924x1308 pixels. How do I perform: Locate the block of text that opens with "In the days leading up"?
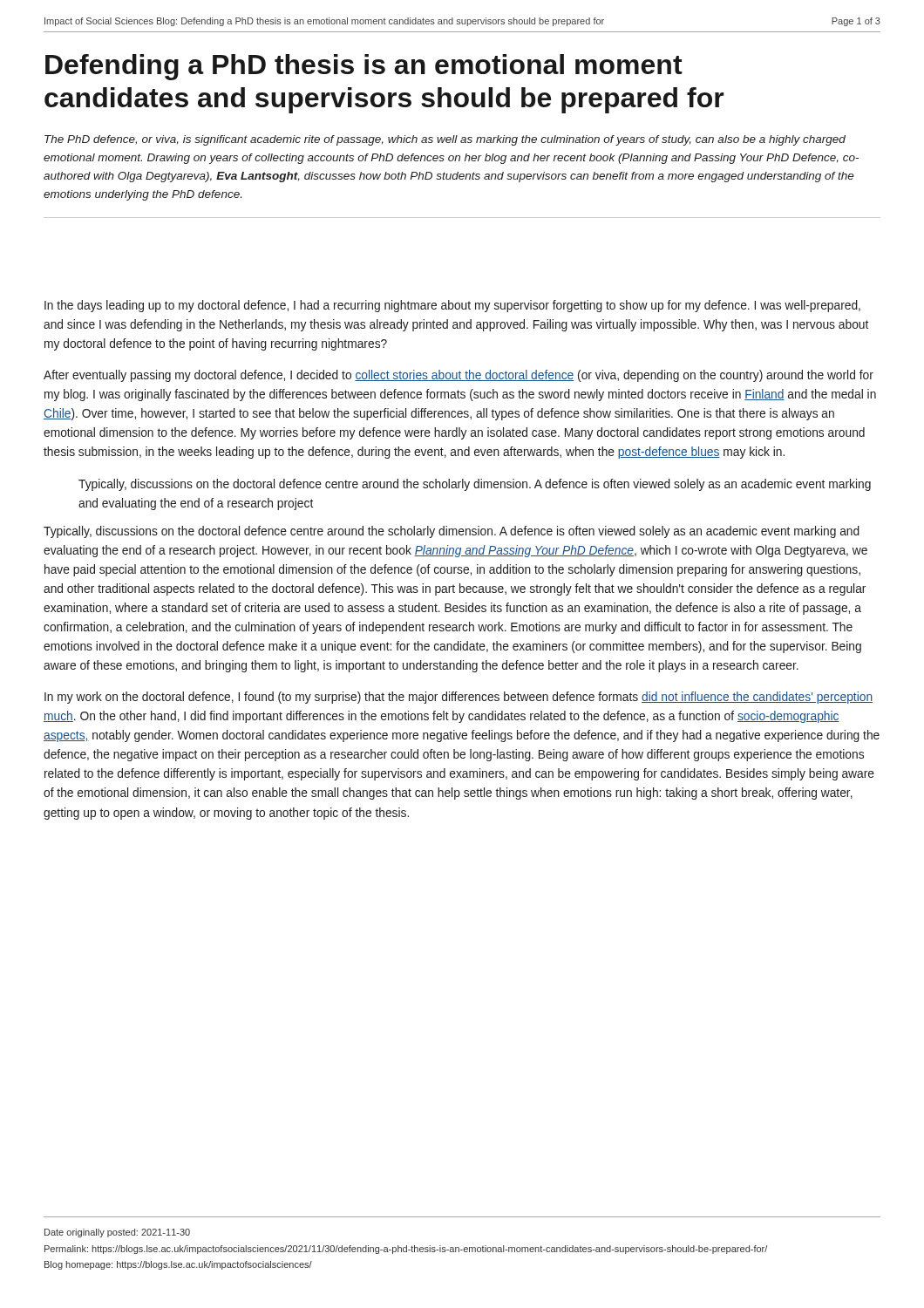click(456, 325)
